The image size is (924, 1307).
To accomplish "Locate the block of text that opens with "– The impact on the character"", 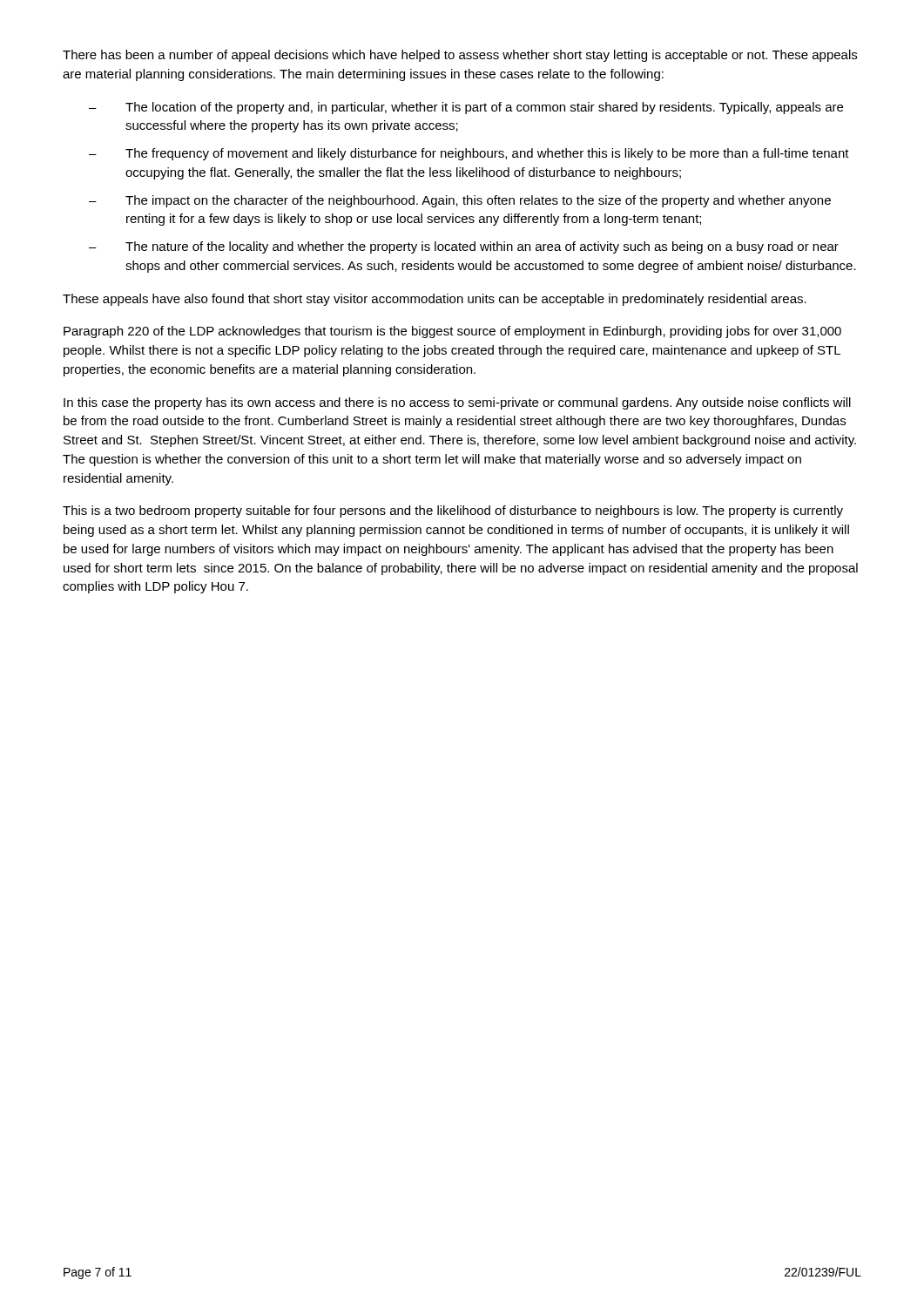I will pos(462,209).
